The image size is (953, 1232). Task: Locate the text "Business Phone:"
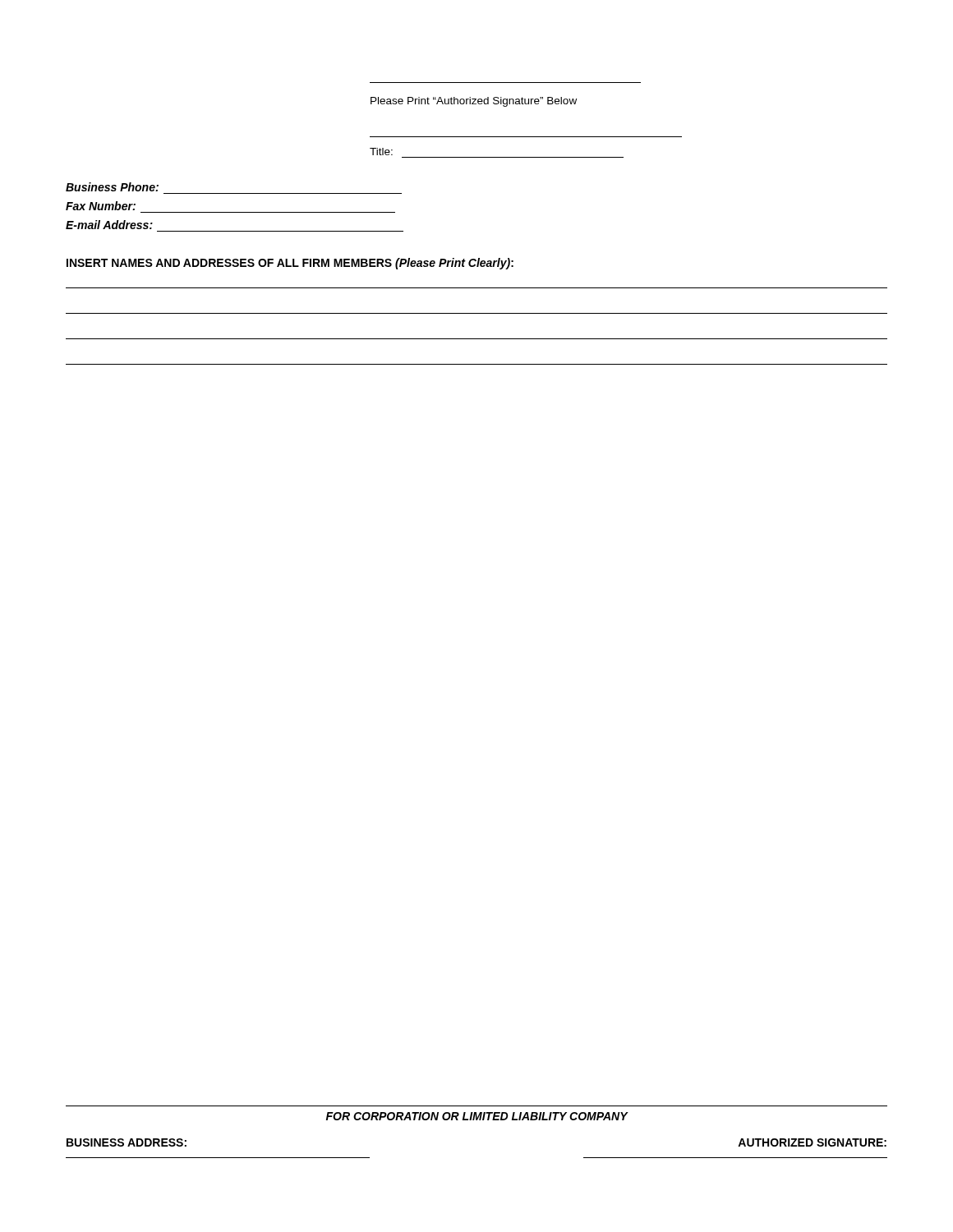pyautogui.click(x=234, y=187)
